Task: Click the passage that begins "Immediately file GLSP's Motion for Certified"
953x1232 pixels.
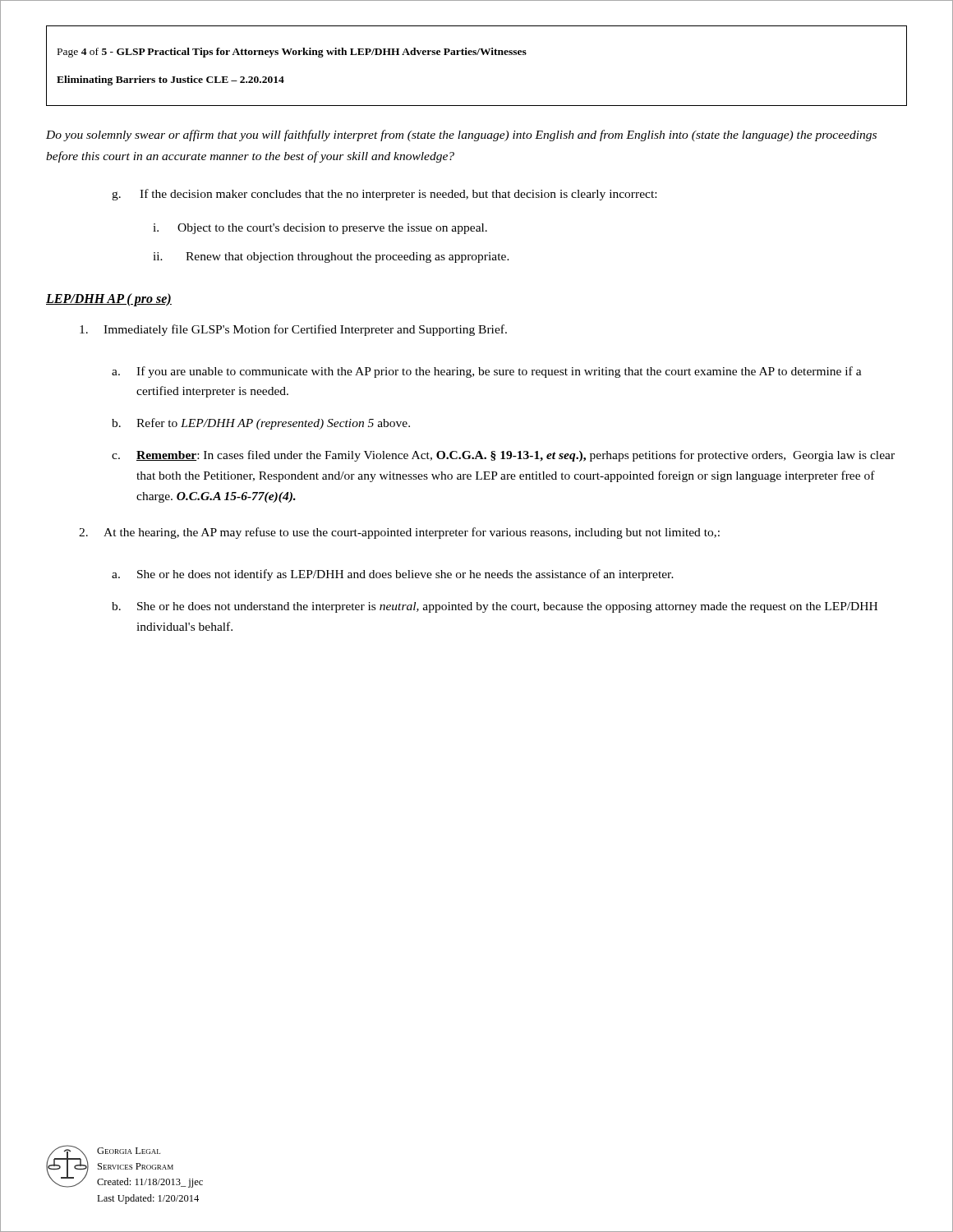Action: (x=493, y=330)
